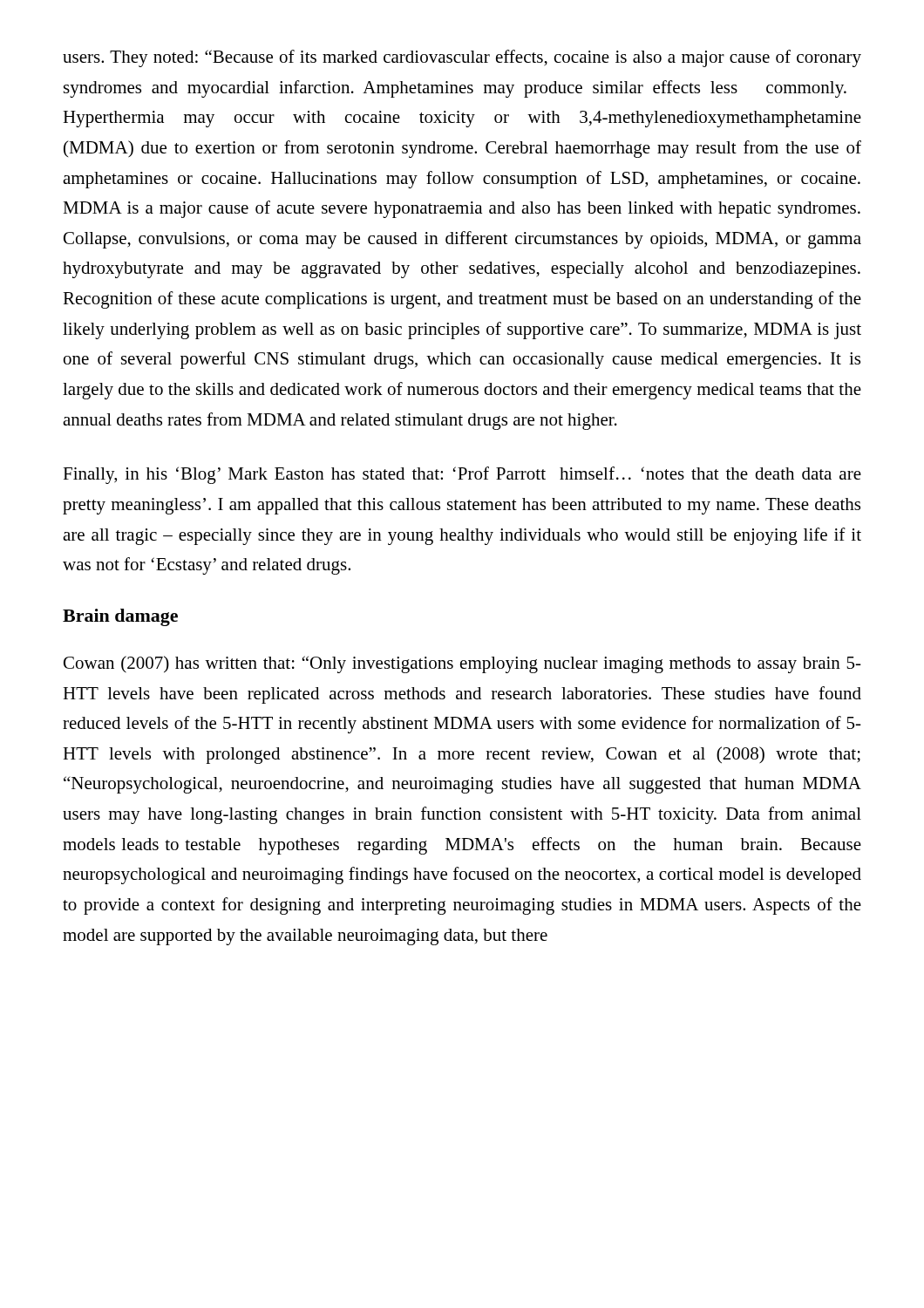
Task: Click on the section header that says "Brain damage"
Action: pos(121,615)
